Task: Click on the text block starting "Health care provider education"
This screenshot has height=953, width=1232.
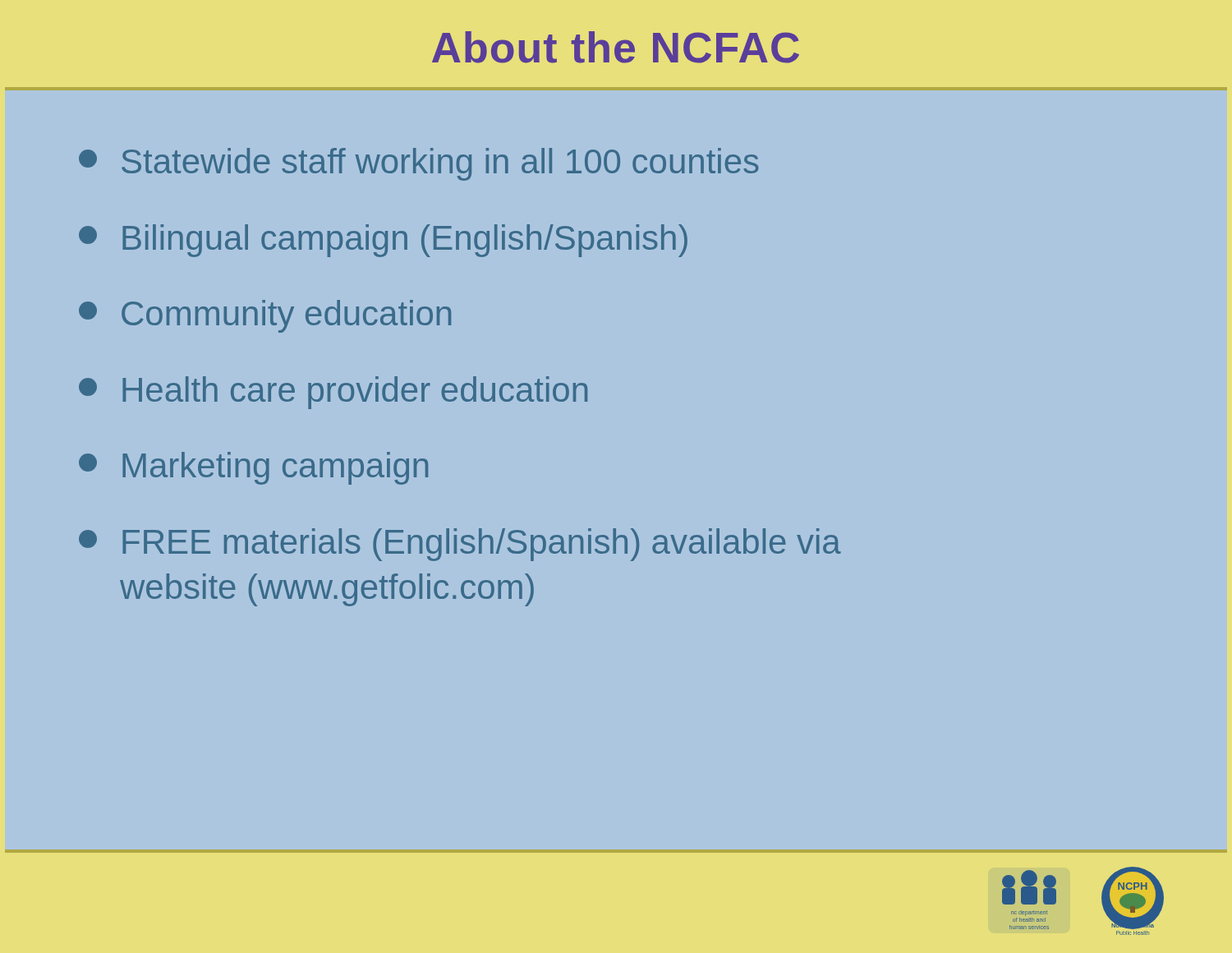Action: click(x=333, y=393)
